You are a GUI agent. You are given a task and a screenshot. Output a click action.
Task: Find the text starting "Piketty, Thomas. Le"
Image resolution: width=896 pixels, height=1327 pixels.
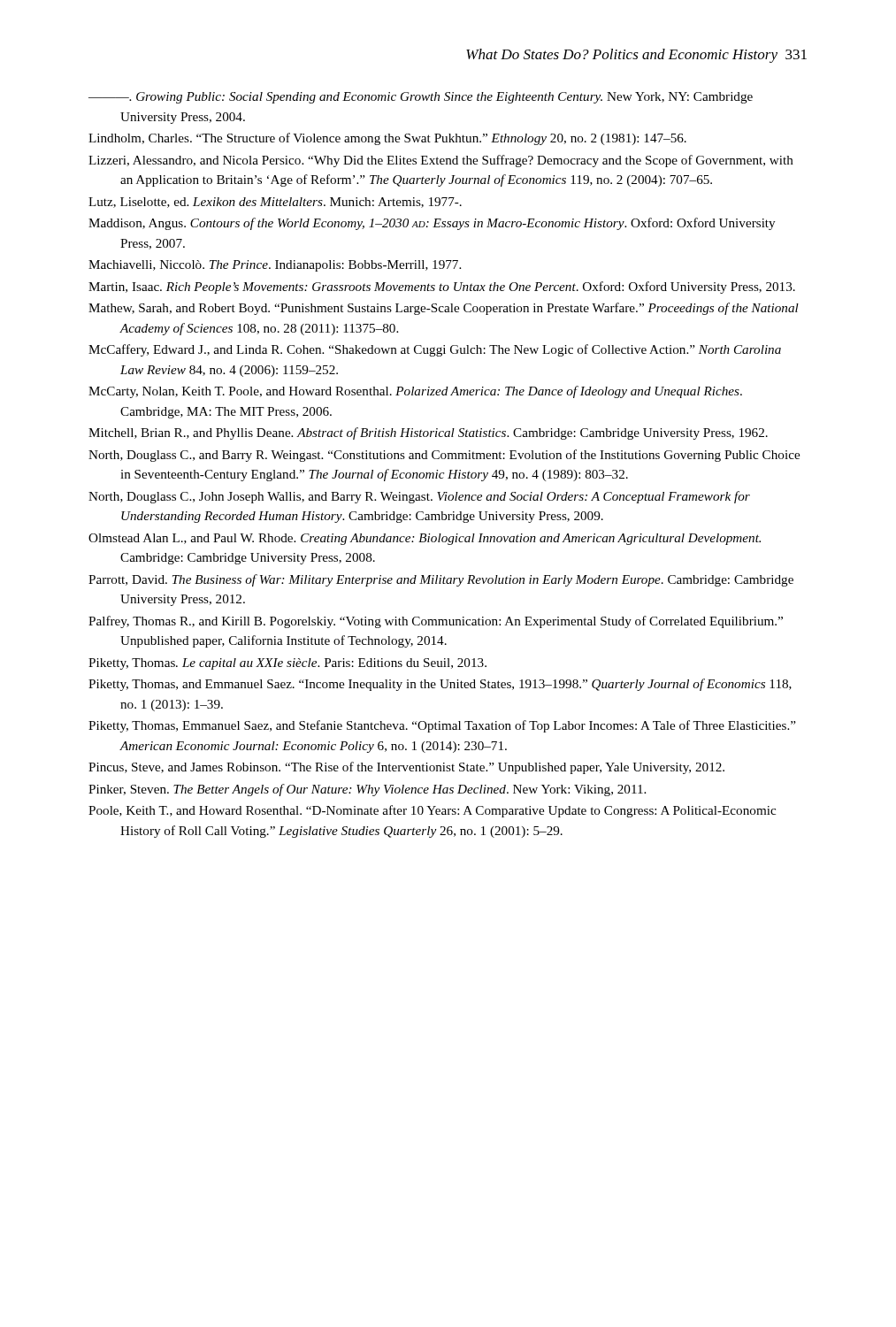tap(288, 662)
